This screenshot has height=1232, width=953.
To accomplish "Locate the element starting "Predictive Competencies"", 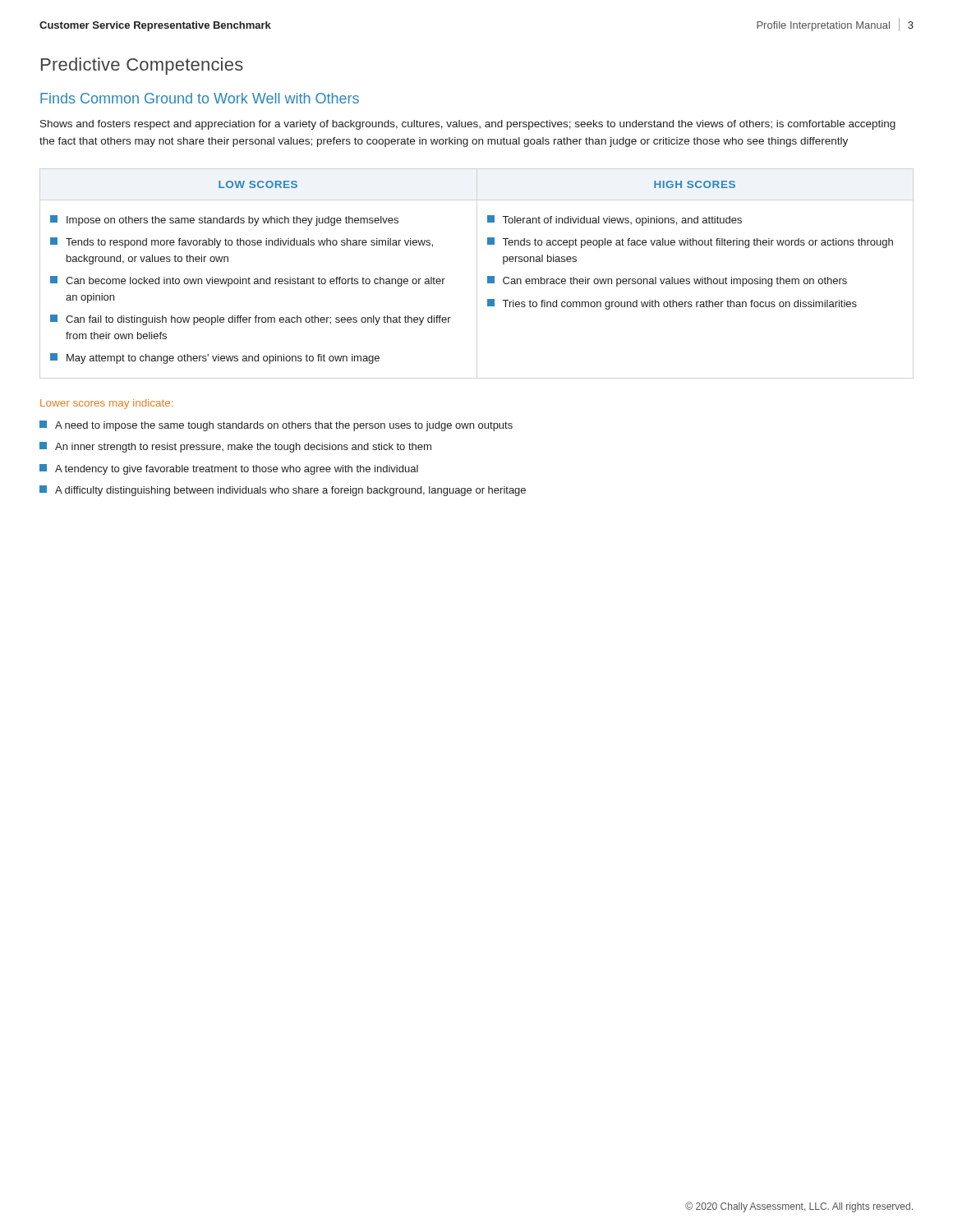I will (142, 66).
